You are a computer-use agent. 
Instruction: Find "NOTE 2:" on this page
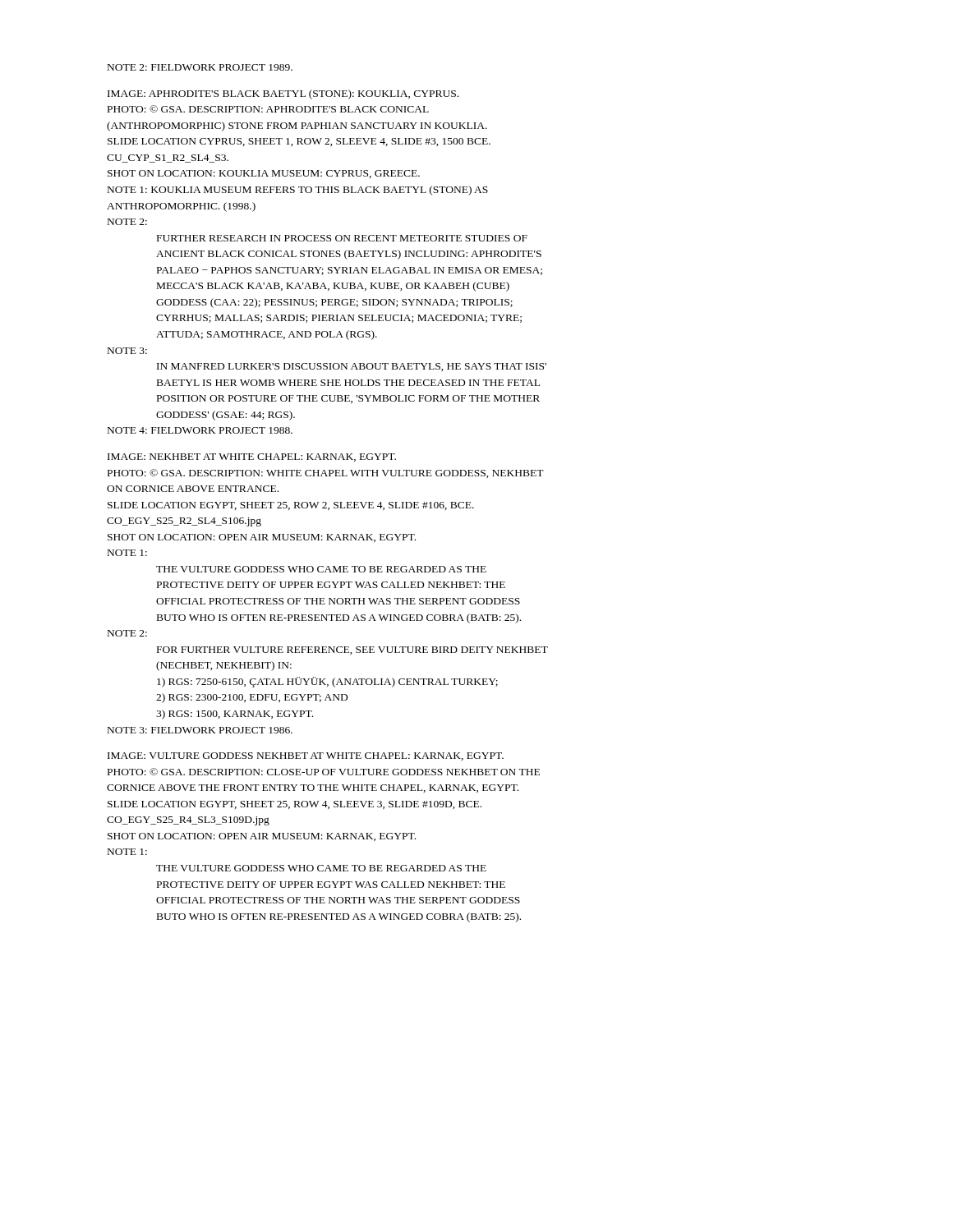point(127,633)
